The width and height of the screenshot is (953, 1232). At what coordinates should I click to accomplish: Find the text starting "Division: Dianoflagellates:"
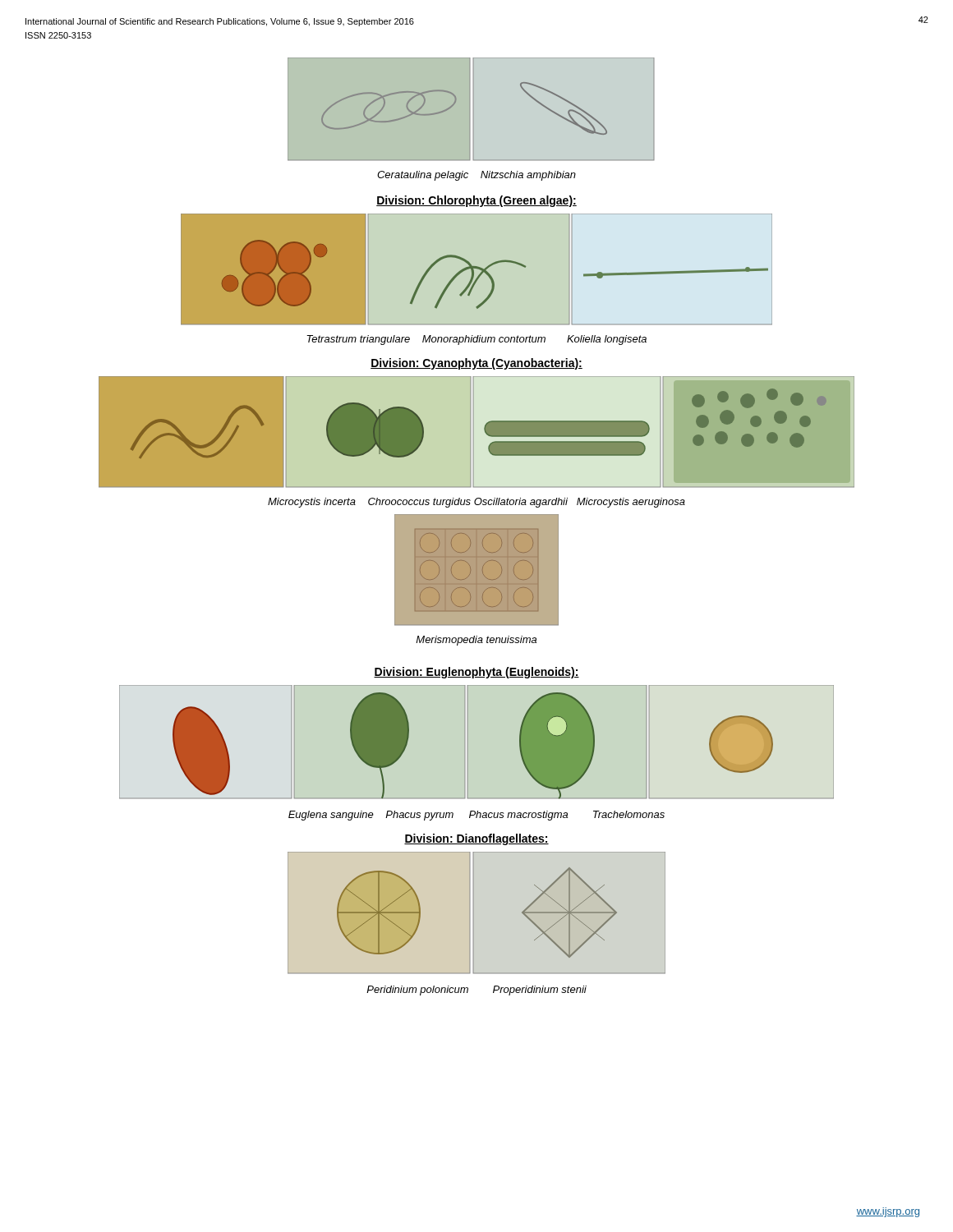(x=476, y=839)
